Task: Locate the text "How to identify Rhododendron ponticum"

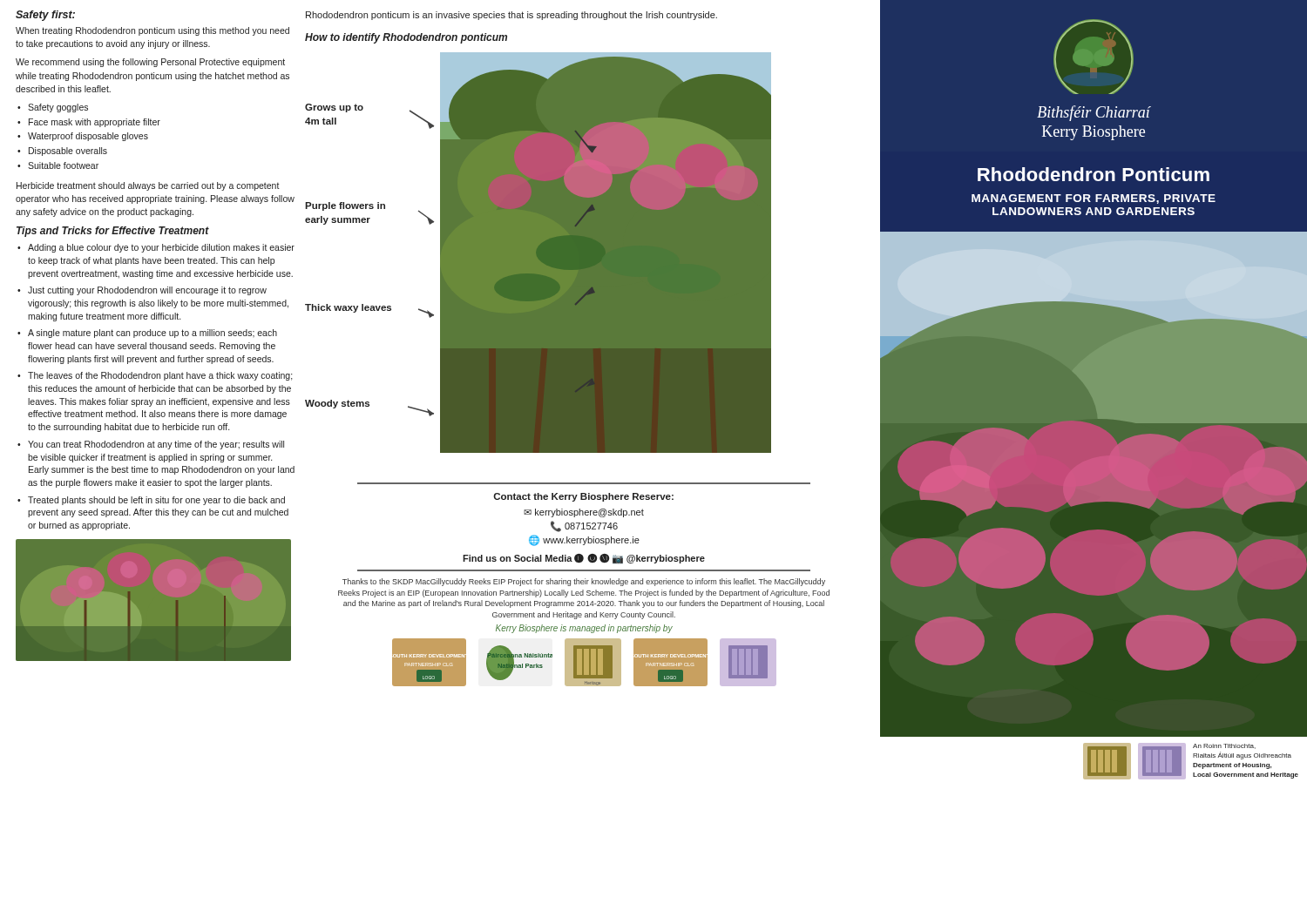Action: (x=406, y=37)
